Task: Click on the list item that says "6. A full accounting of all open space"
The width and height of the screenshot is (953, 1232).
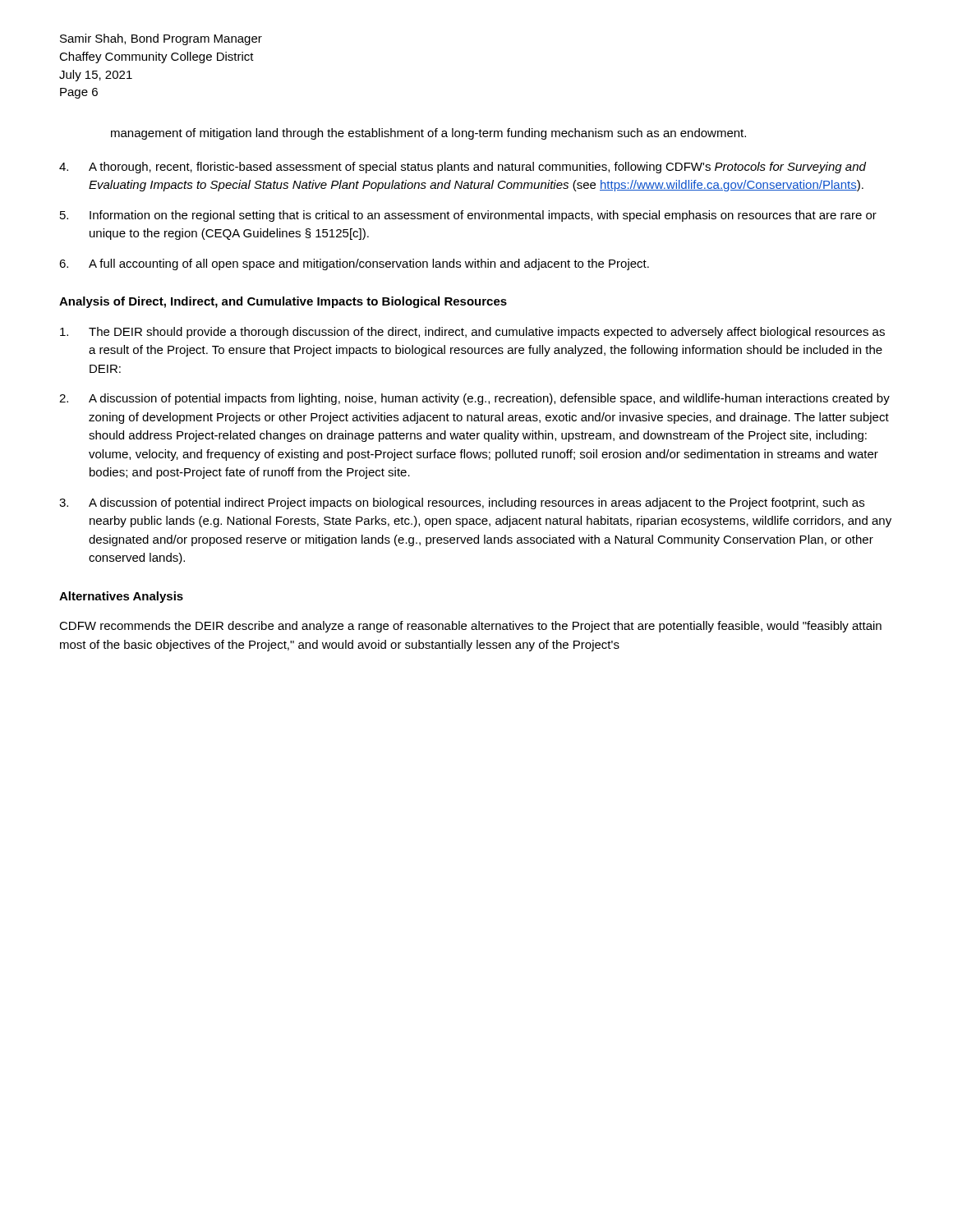Action: pyautogui.click(x=476, y=263)
